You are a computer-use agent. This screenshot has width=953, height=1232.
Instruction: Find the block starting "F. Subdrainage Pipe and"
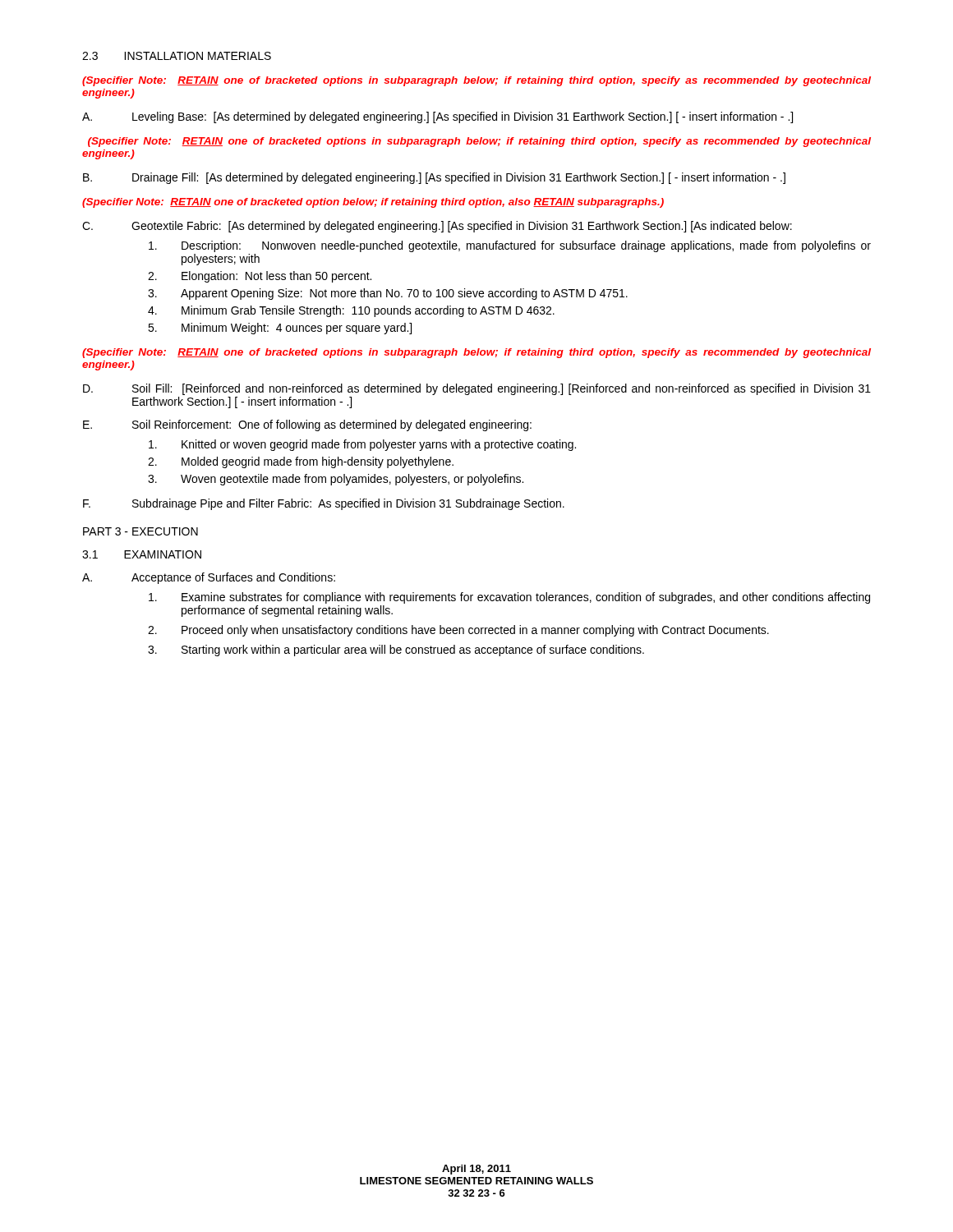pyautogui.click(x=476, y=503)
